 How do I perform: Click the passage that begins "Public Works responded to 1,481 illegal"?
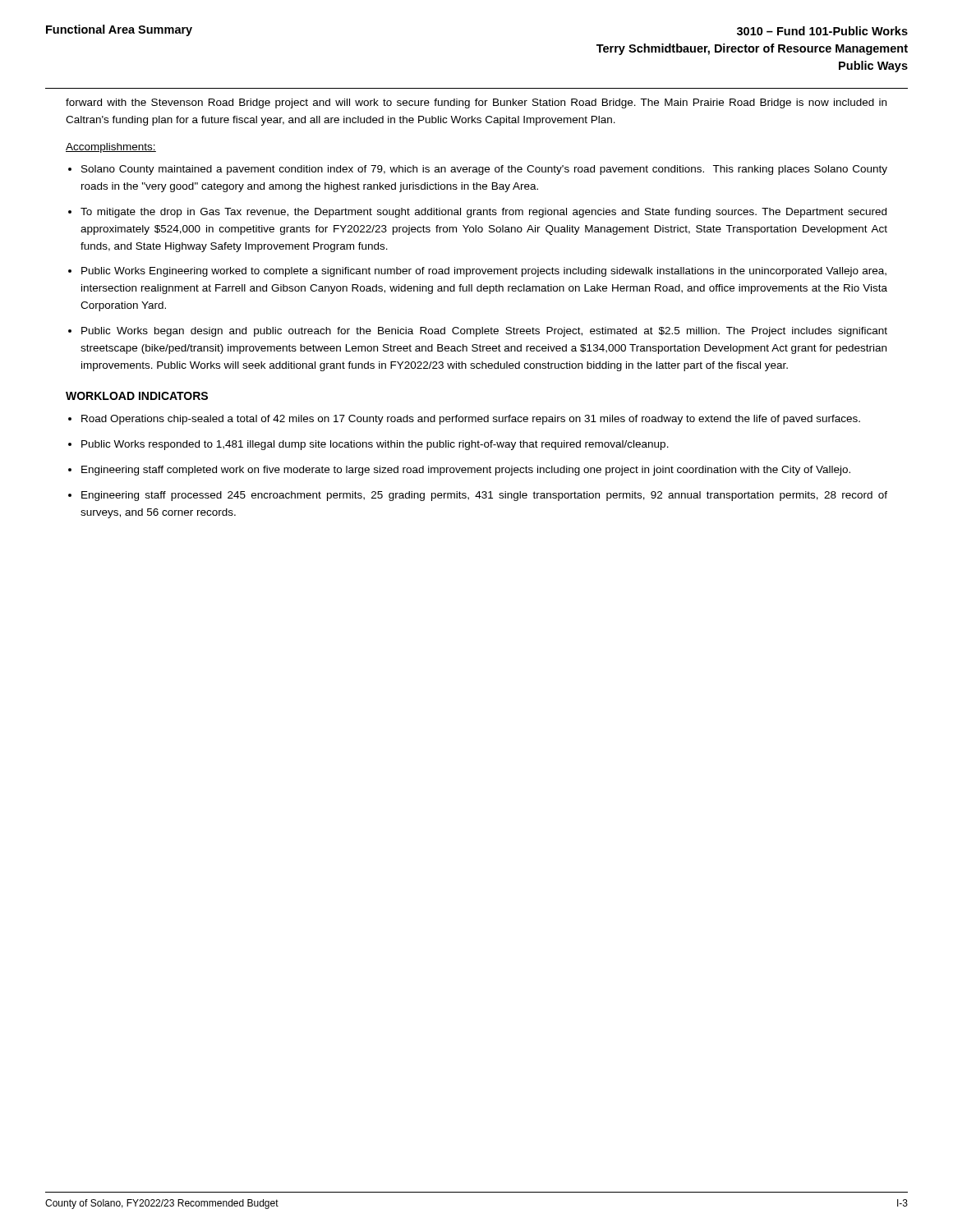(375, 444)
